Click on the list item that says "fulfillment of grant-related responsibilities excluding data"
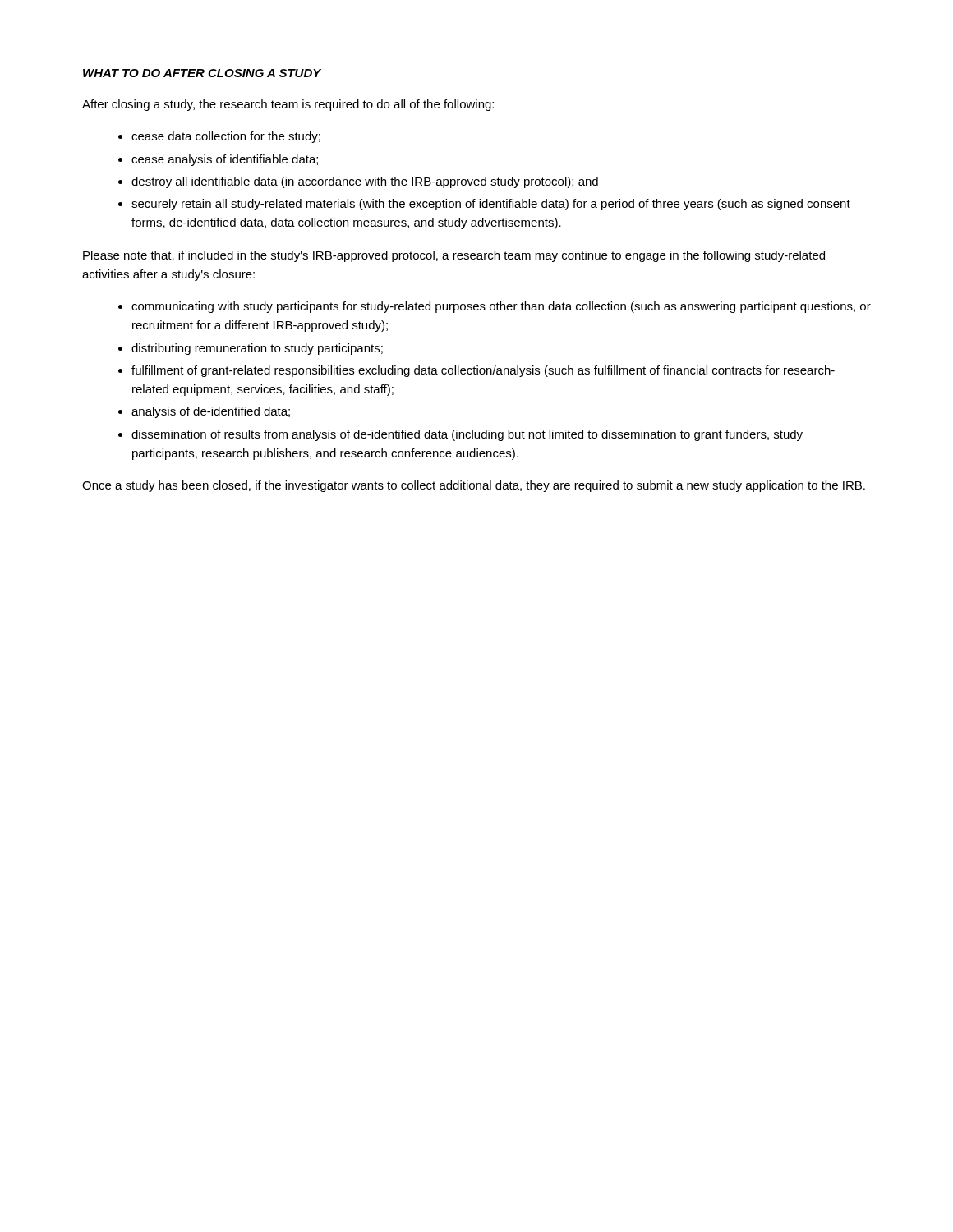This screenshot has height=1232, width=953. pos(483,379)
